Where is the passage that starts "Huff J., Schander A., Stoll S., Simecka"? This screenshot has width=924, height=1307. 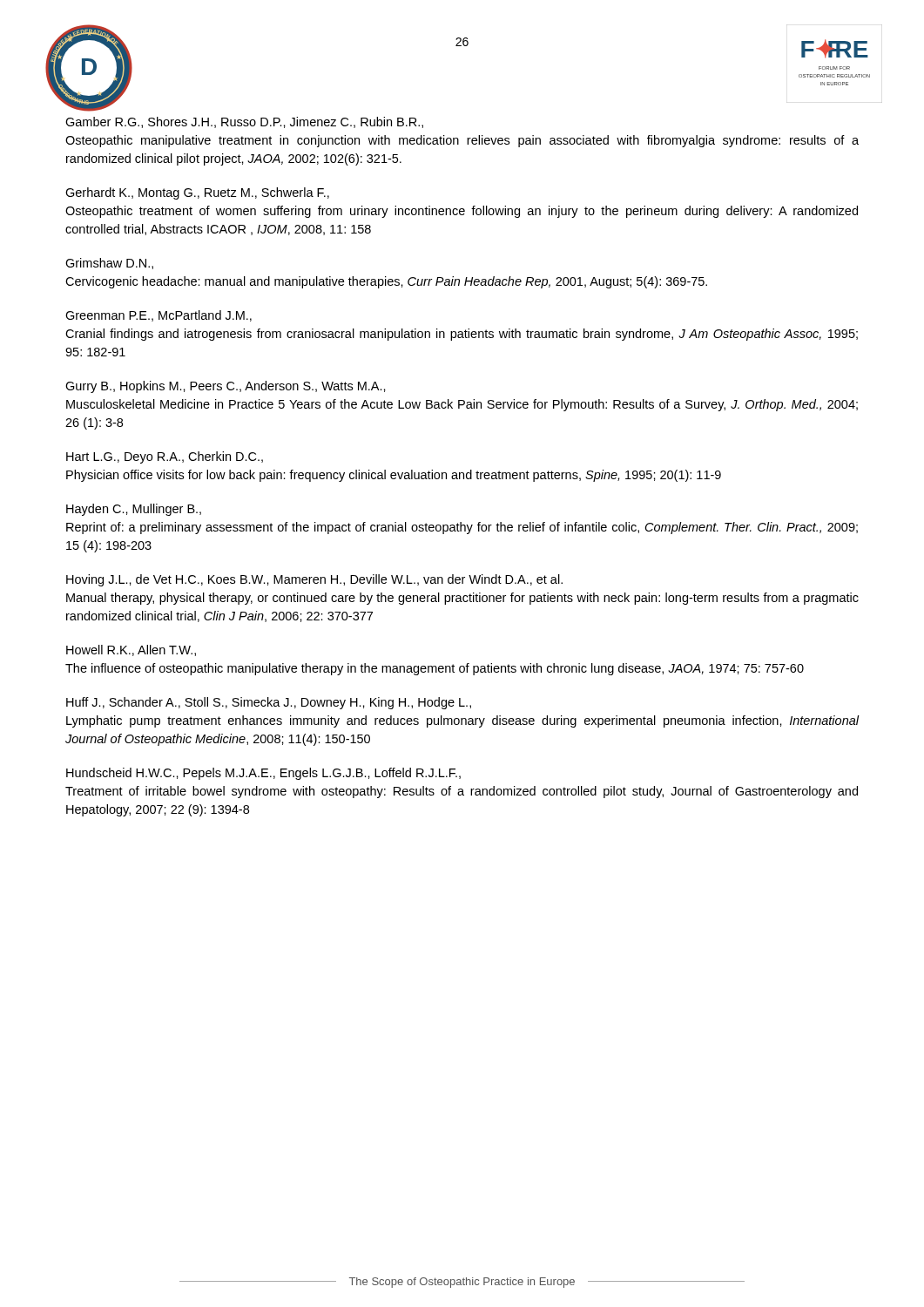pos(462,721)
